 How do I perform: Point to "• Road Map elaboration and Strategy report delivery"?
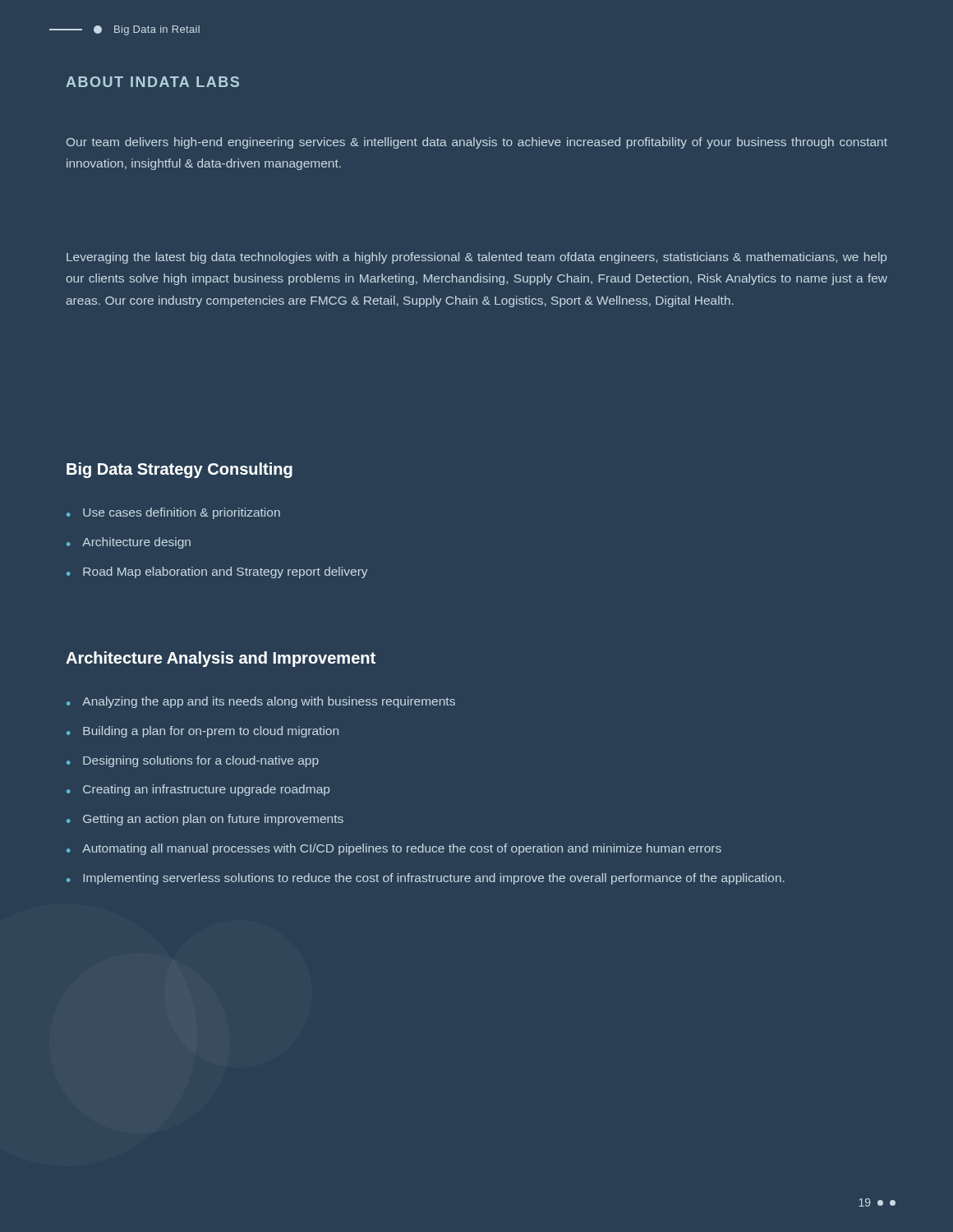pyautogui.click(x=217, y=574)
